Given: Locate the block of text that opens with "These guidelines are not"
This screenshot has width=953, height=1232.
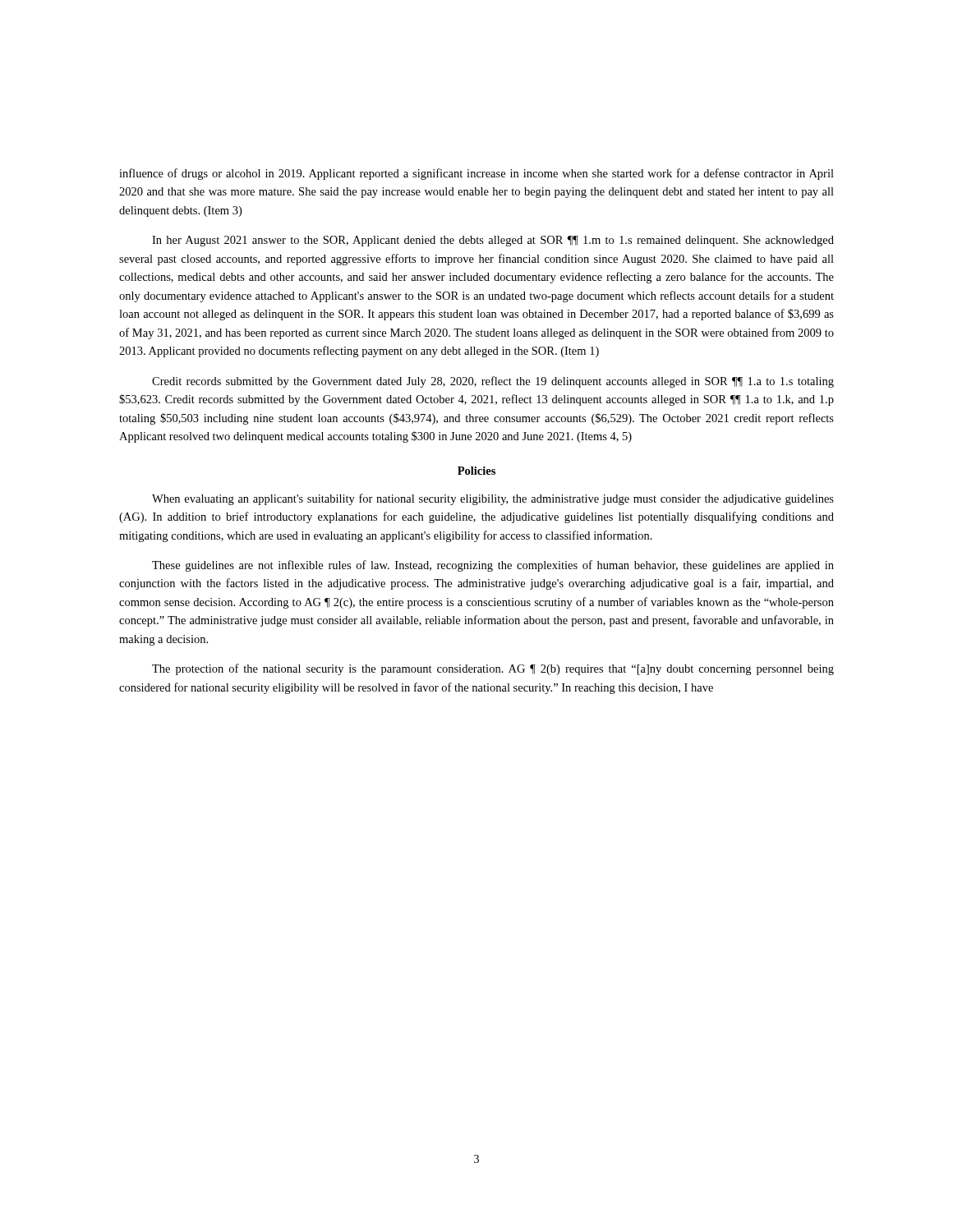Looking at the screenshot, I should (476, 602).
